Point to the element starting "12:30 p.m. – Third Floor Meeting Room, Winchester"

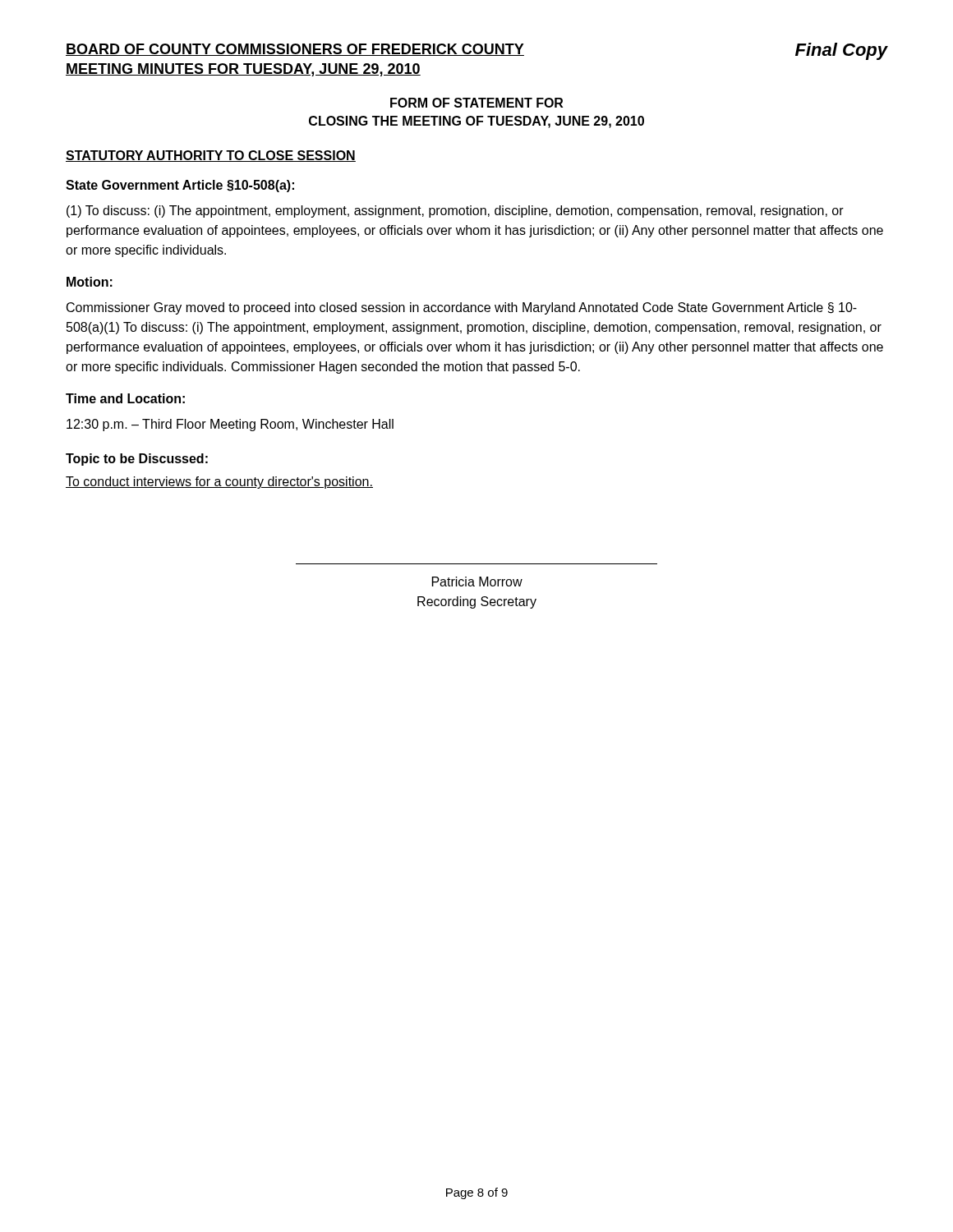click(230, 425)
